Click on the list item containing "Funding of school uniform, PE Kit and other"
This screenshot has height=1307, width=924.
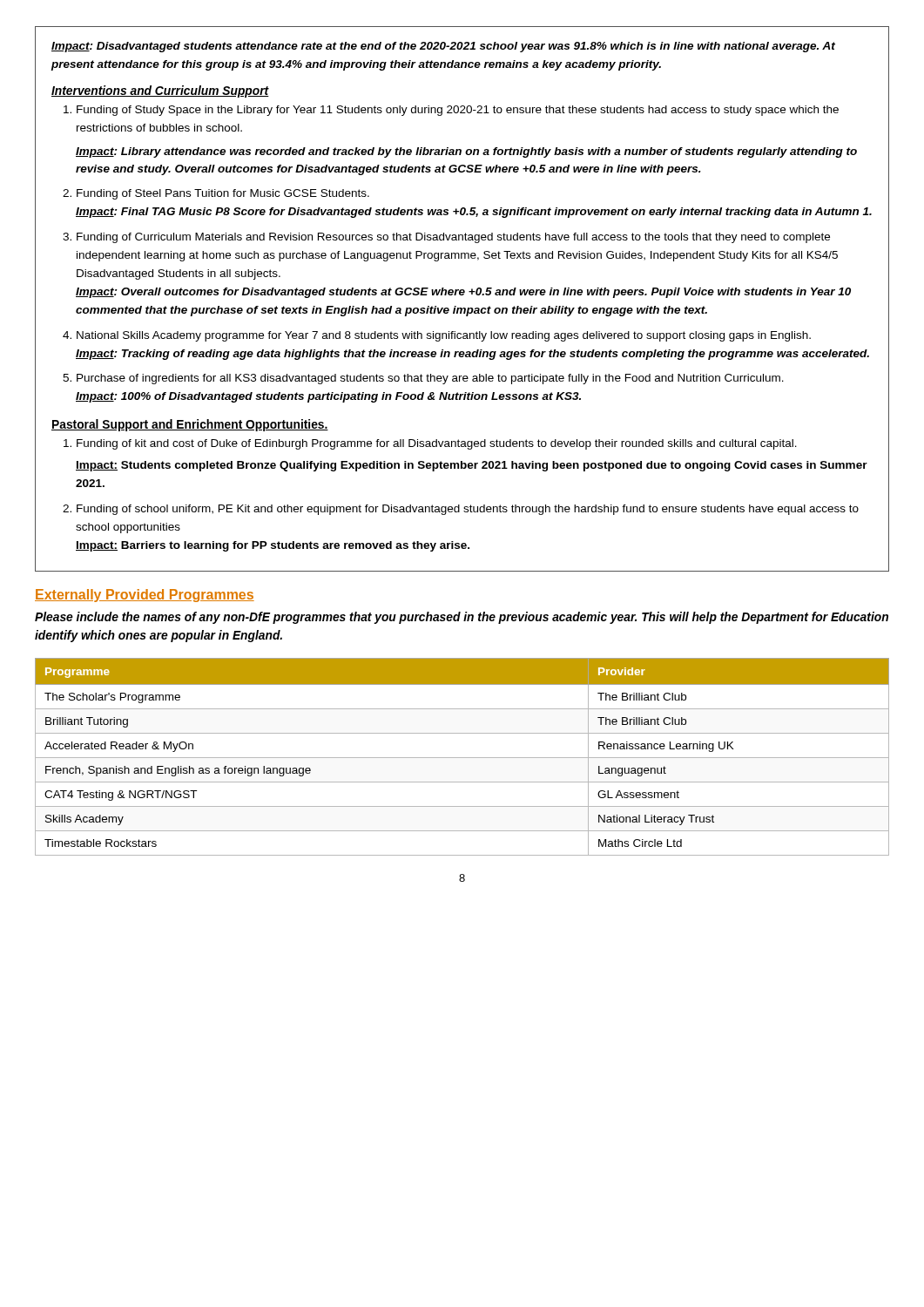(468, 510)
